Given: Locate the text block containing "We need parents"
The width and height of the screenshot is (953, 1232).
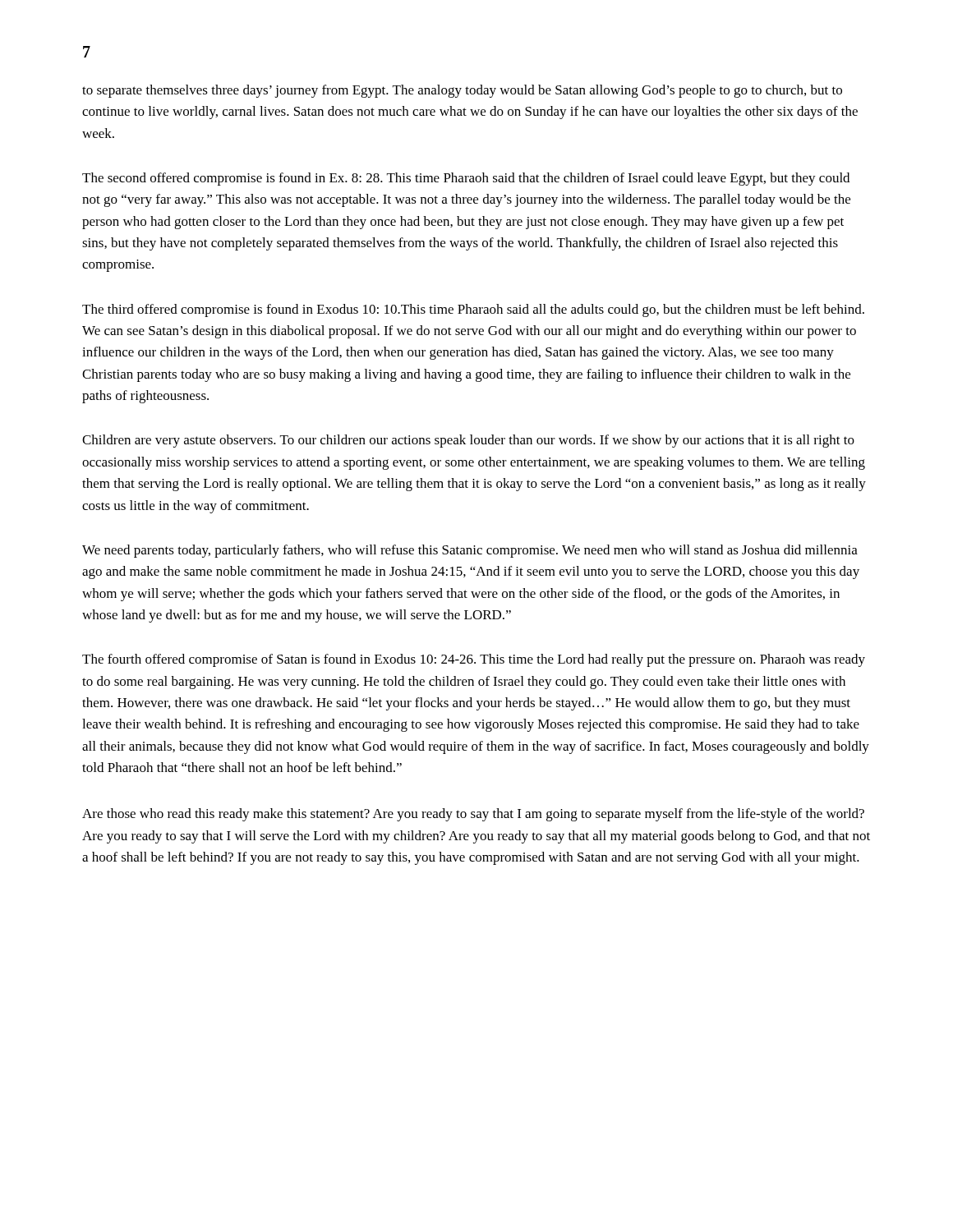Looking at the screenshot, I should 471,582.
